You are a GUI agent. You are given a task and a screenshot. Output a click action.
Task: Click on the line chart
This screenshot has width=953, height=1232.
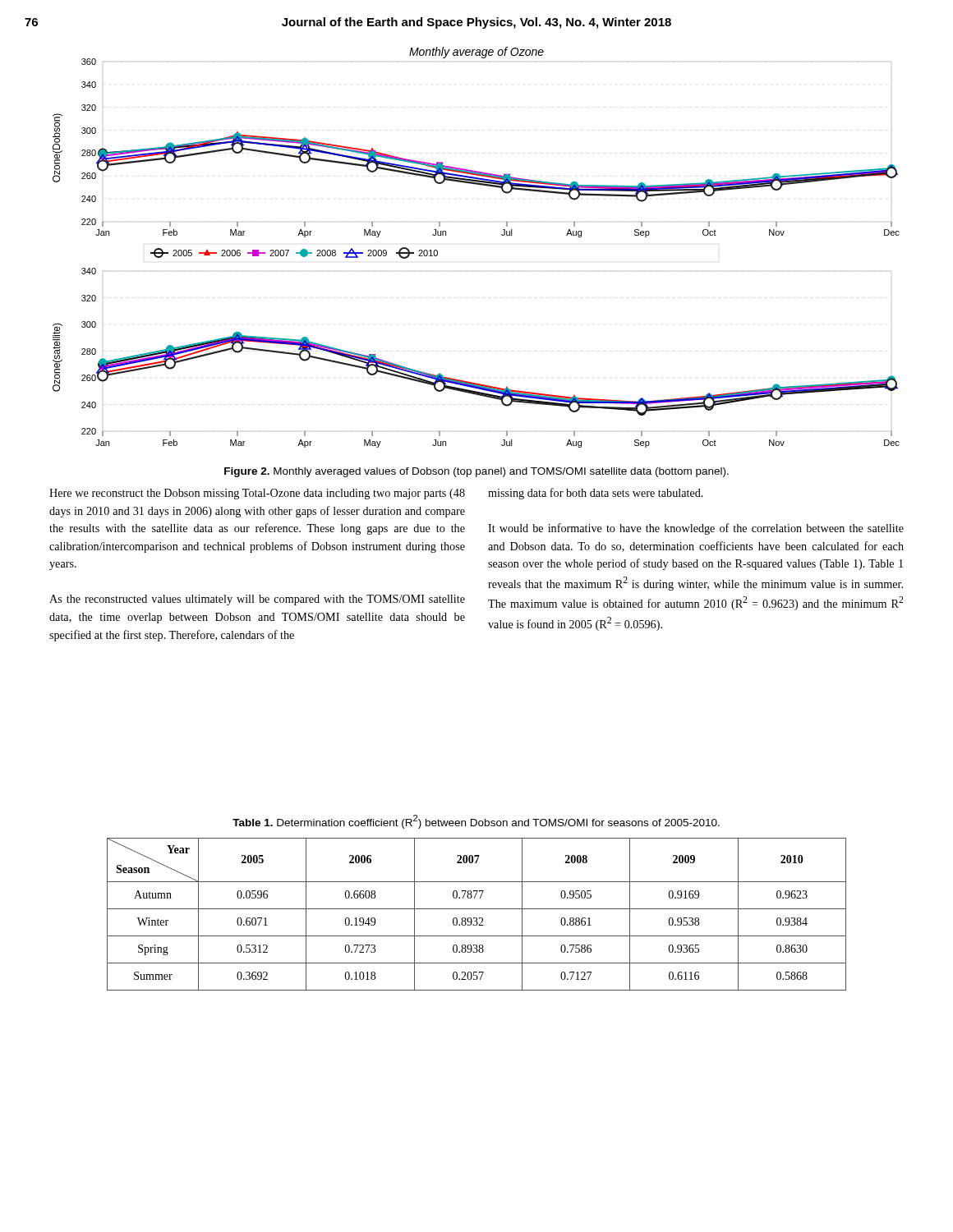click(476, 250)
